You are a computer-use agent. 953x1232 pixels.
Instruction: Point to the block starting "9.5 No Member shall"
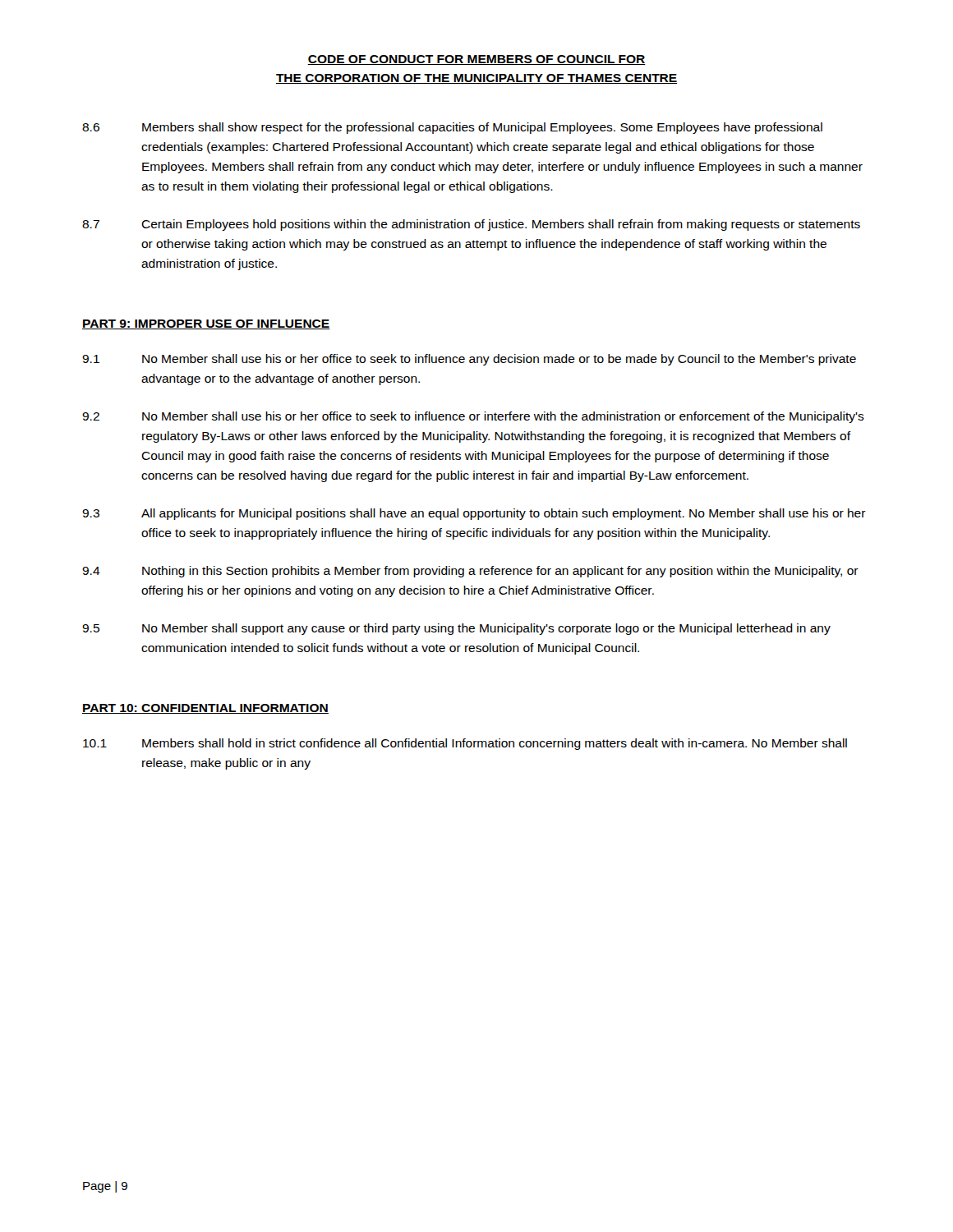coord(476,638)
